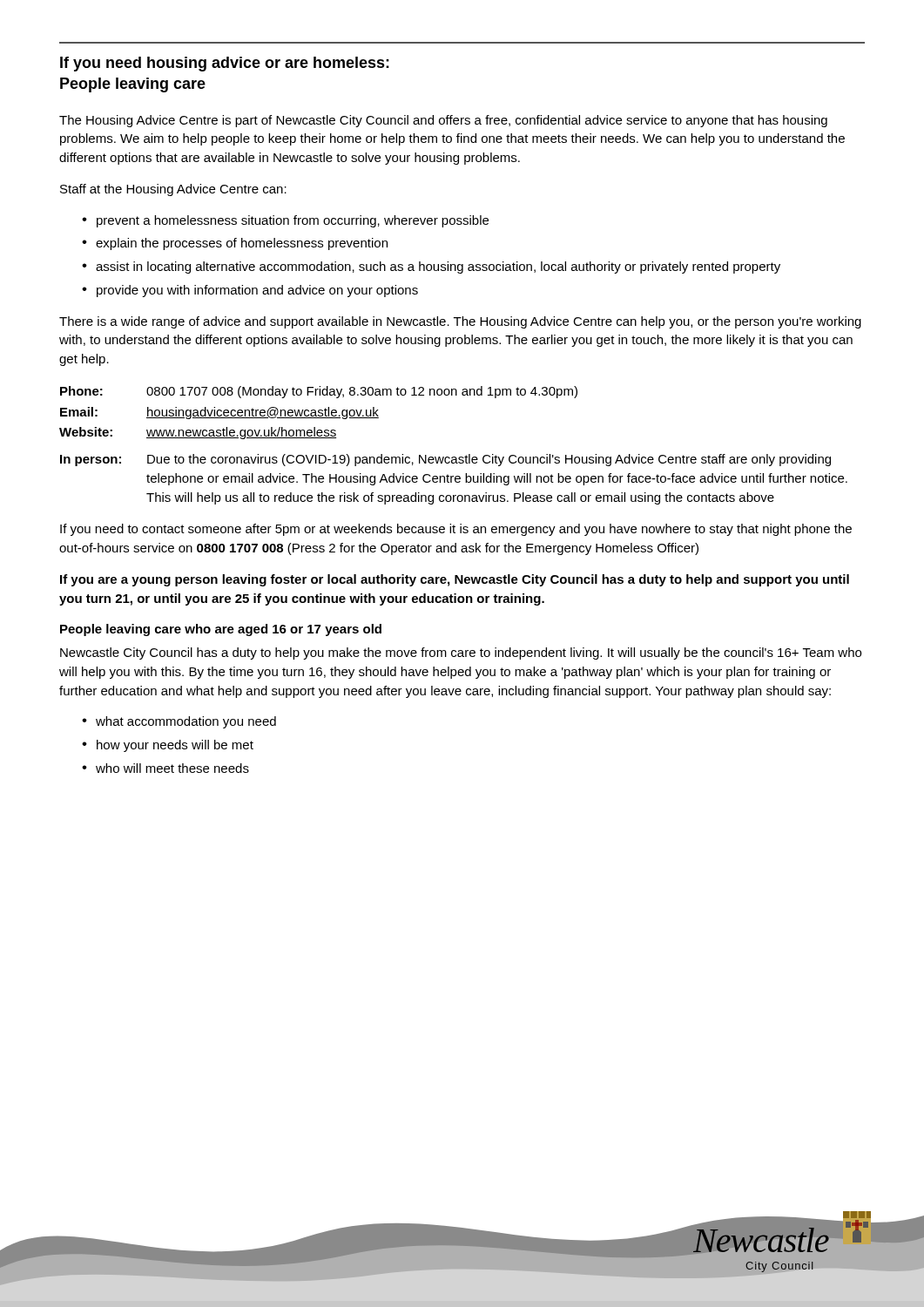Click the passage that begins "• what accommodation you"

pyautogui.click(x=179, y=722)
